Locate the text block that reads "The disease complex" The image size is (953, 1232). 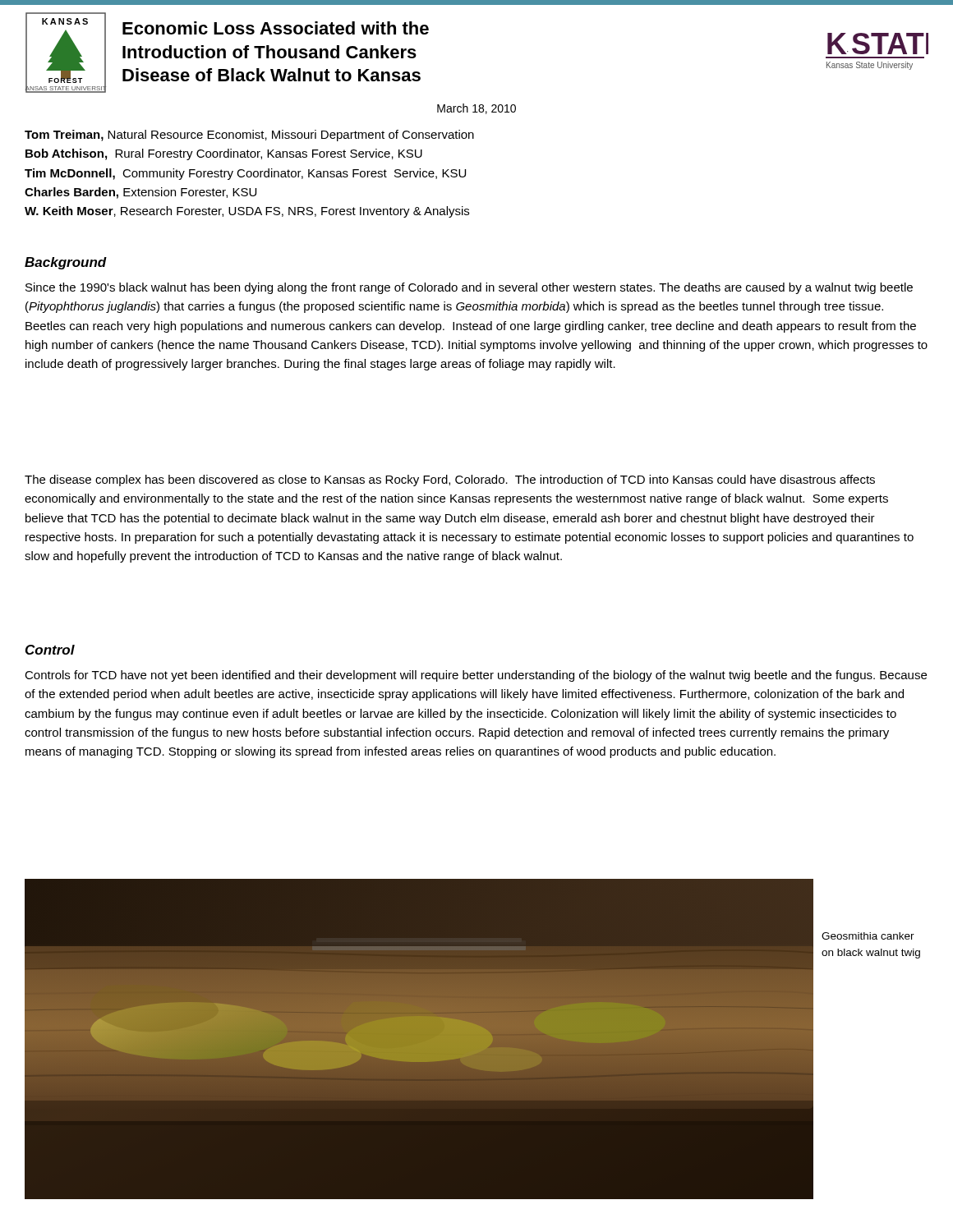(469, 517)
